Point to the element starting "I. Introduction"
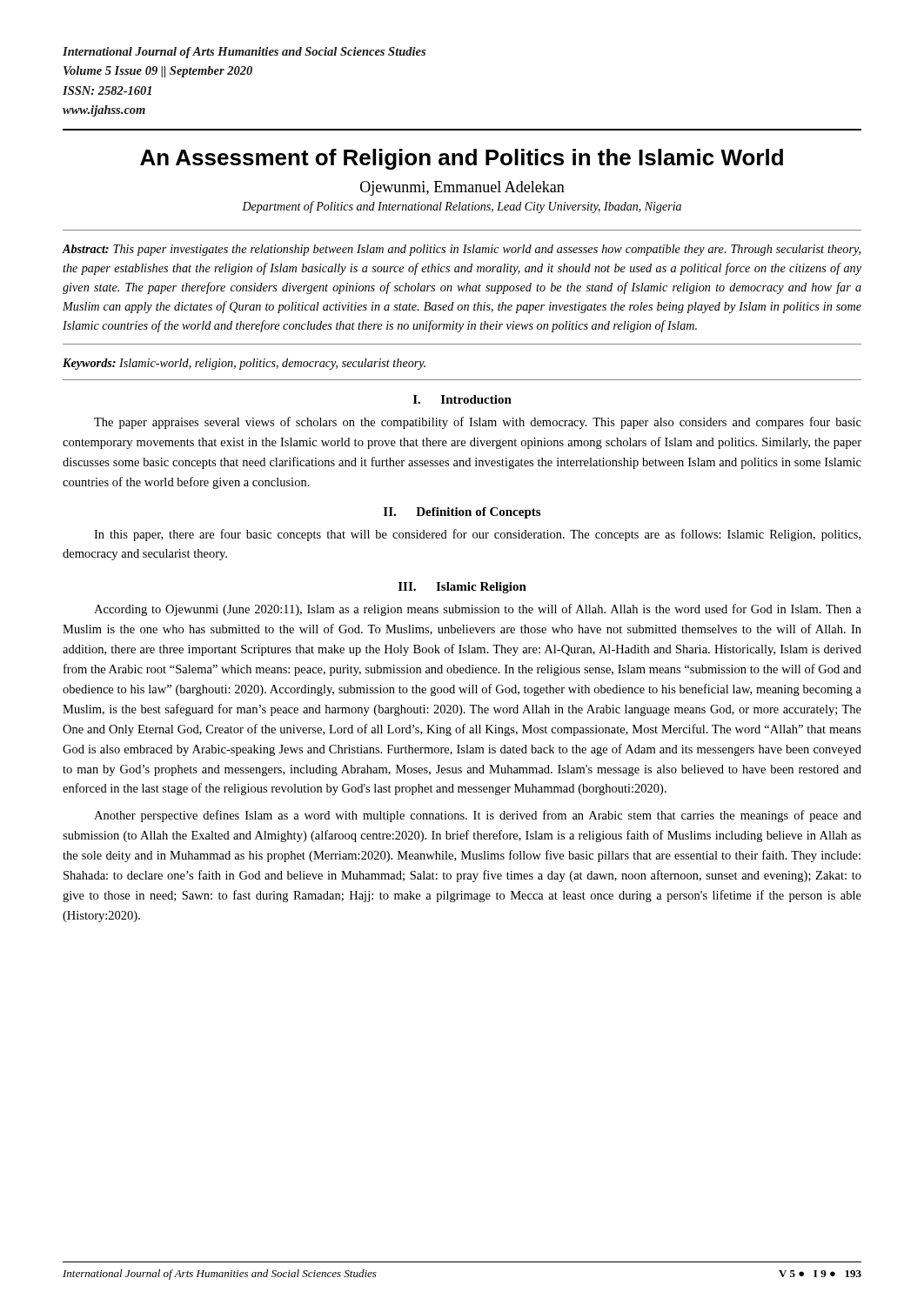 pos(462,399)
